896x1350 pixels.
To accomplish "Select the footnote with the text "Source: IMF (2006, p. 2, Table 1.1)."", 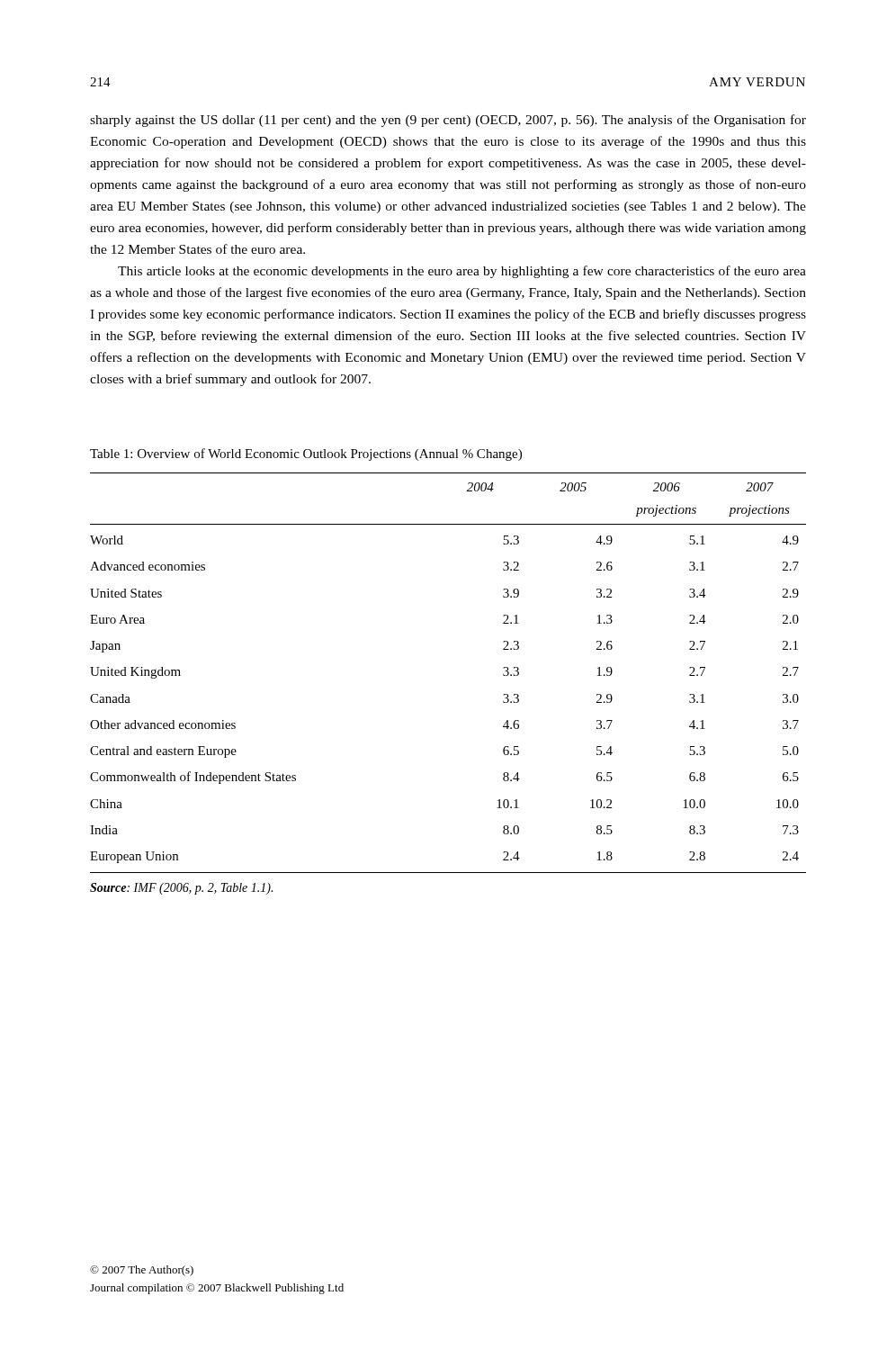I will coord(182,888).
